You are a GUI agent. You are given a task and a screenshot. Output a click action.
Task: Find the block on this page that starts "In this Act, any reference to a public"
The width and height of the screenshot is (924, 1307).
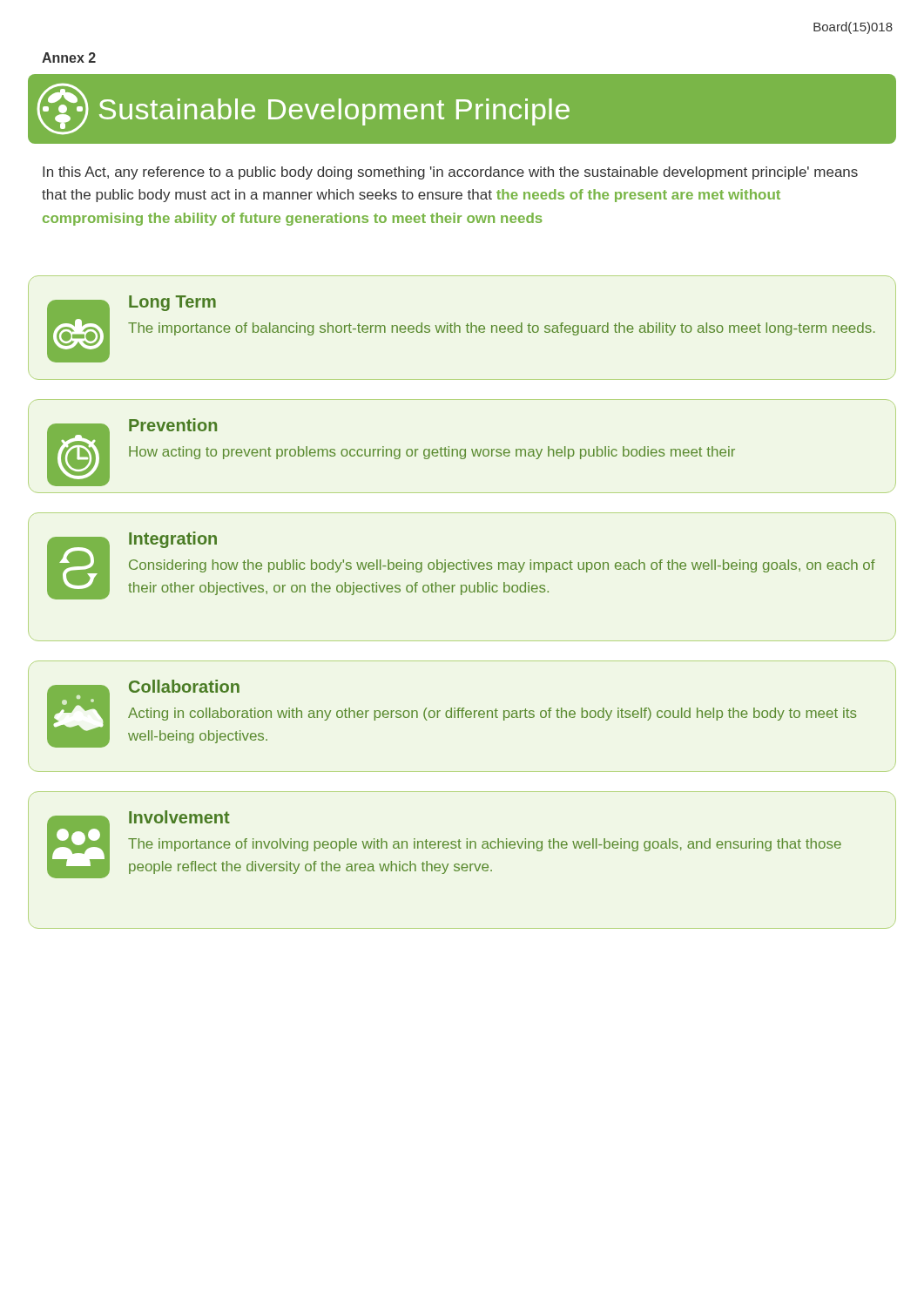pos(450,195)
